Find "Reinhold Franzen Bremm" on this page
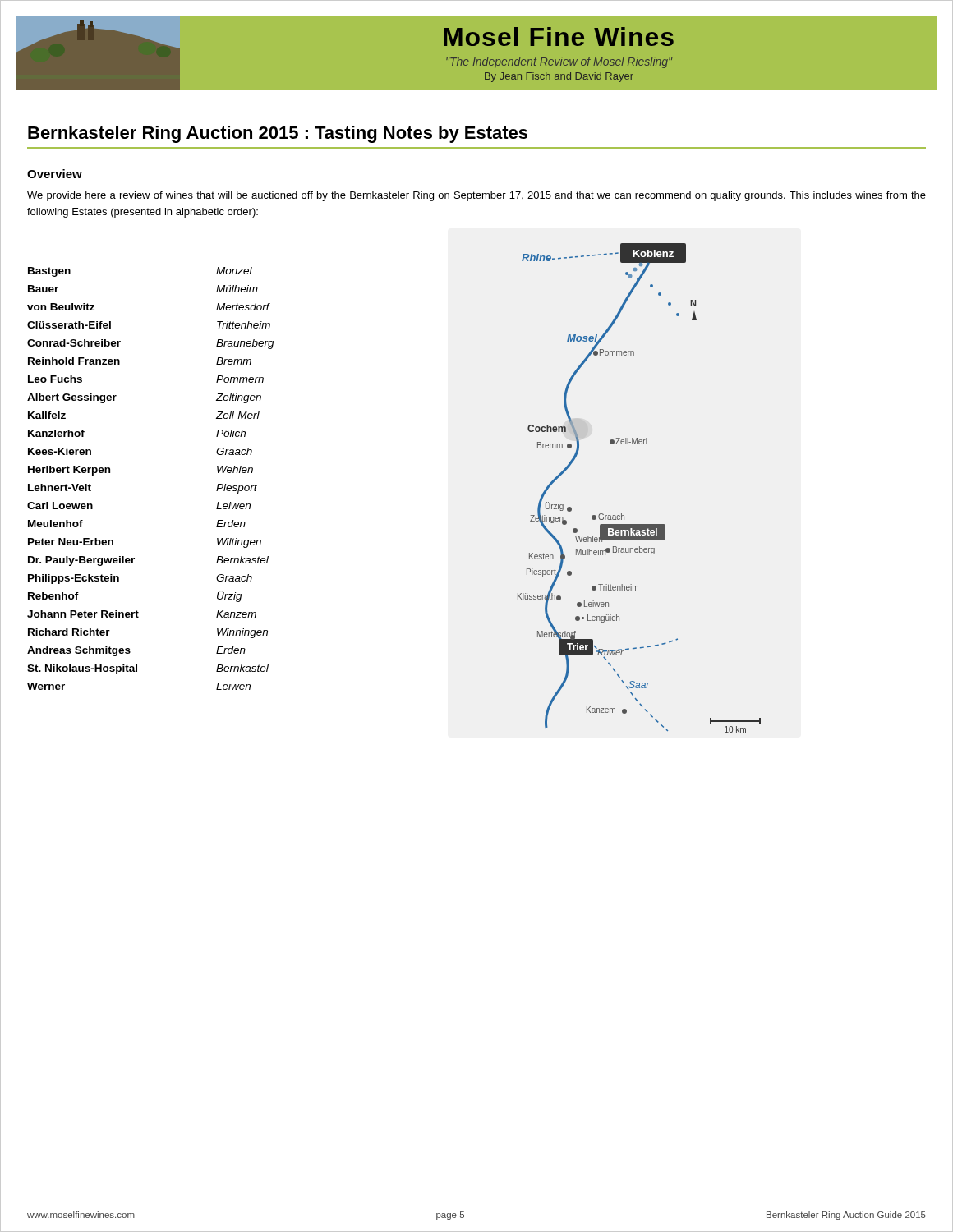Viewport: 953px width, 1232px height. click(71, 360)
